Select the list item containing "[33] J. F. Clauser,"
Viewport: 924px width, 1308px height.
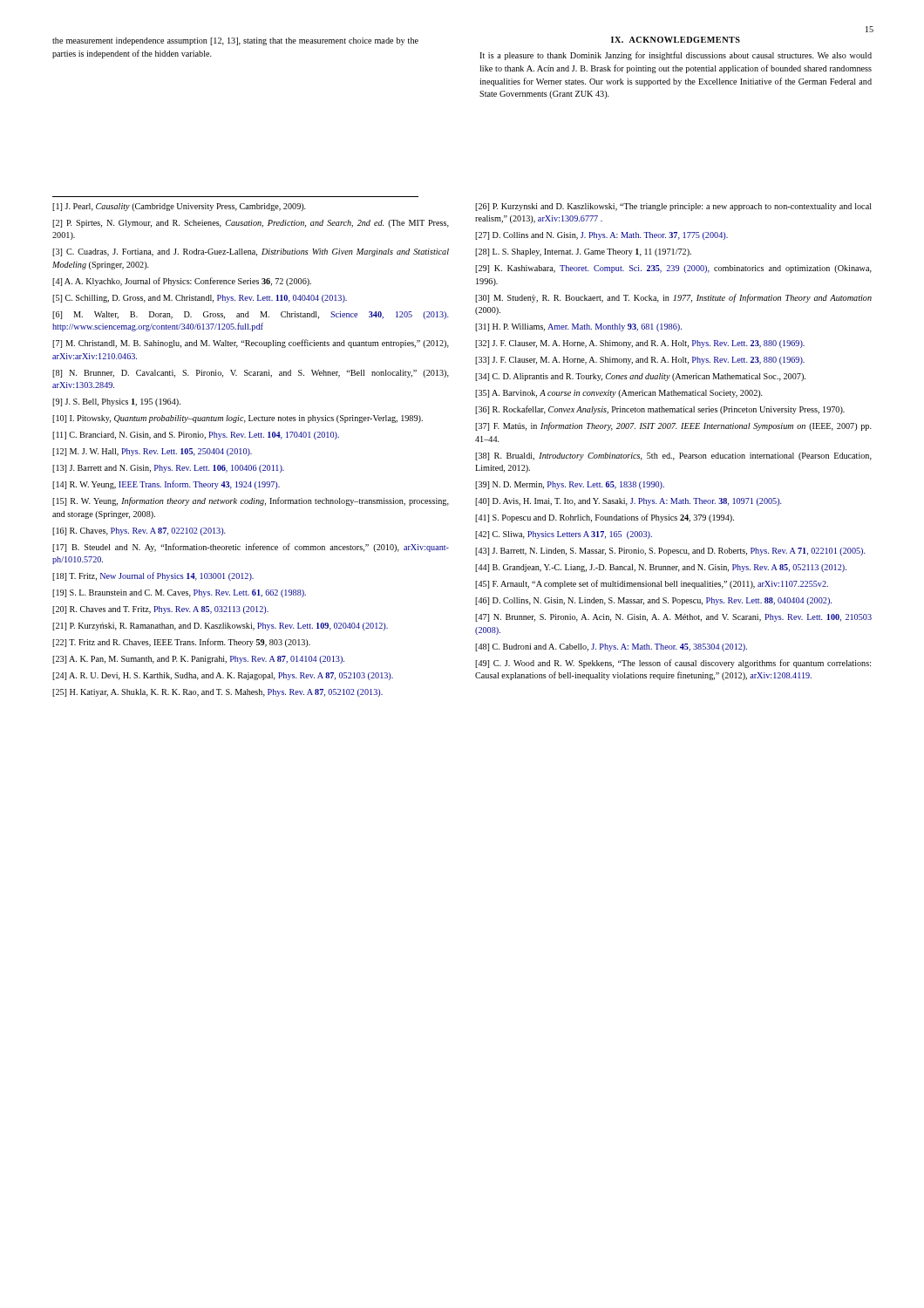coord(640,360)
